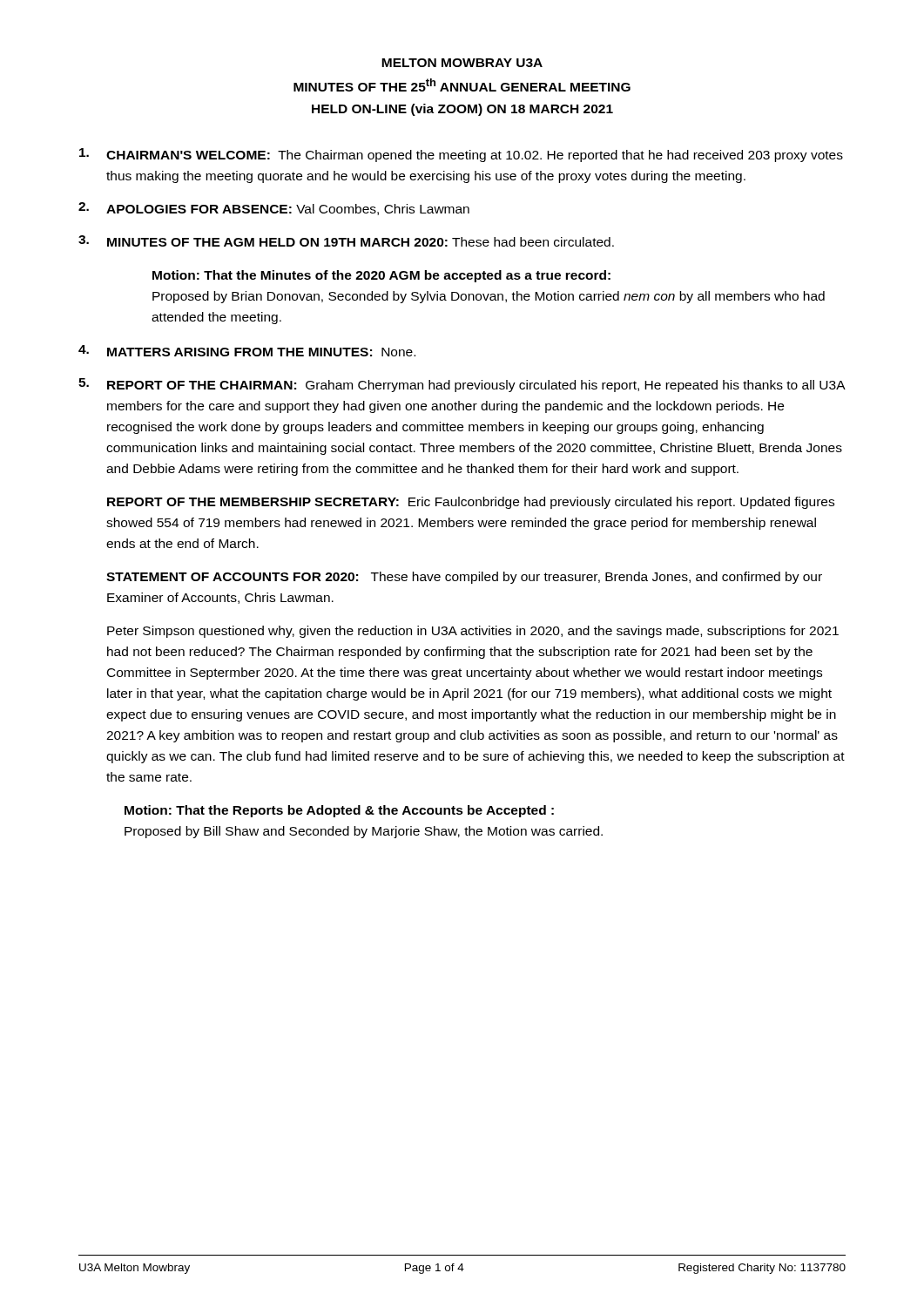Click on the block starting "Motion: That the Minutes of"
Screen dimensions: 1307x924
pos(499,296)
